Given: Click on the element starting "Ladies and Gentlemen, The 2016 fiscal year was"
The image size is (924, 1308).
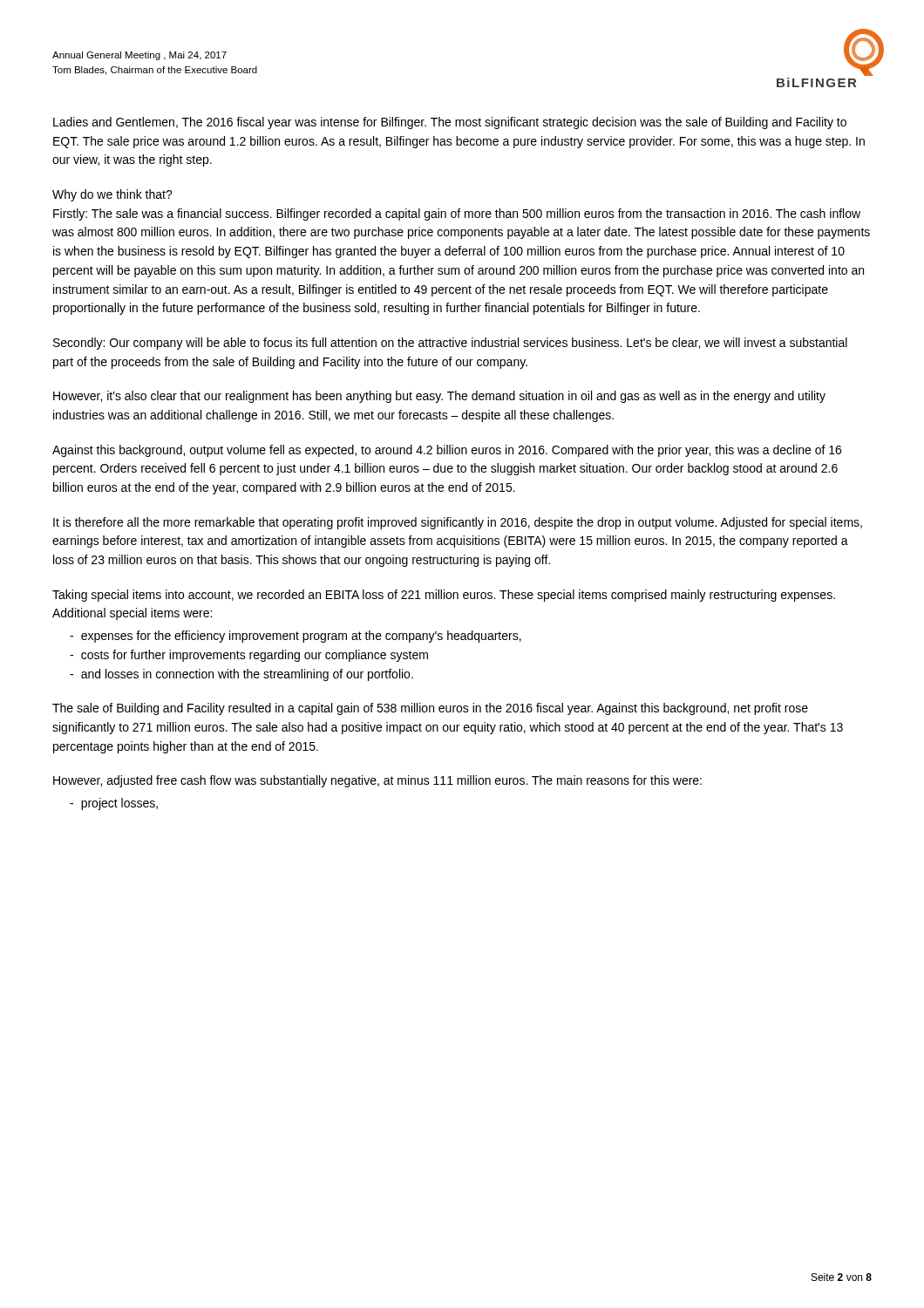Looking at the screenshot, I should point(459,141).
